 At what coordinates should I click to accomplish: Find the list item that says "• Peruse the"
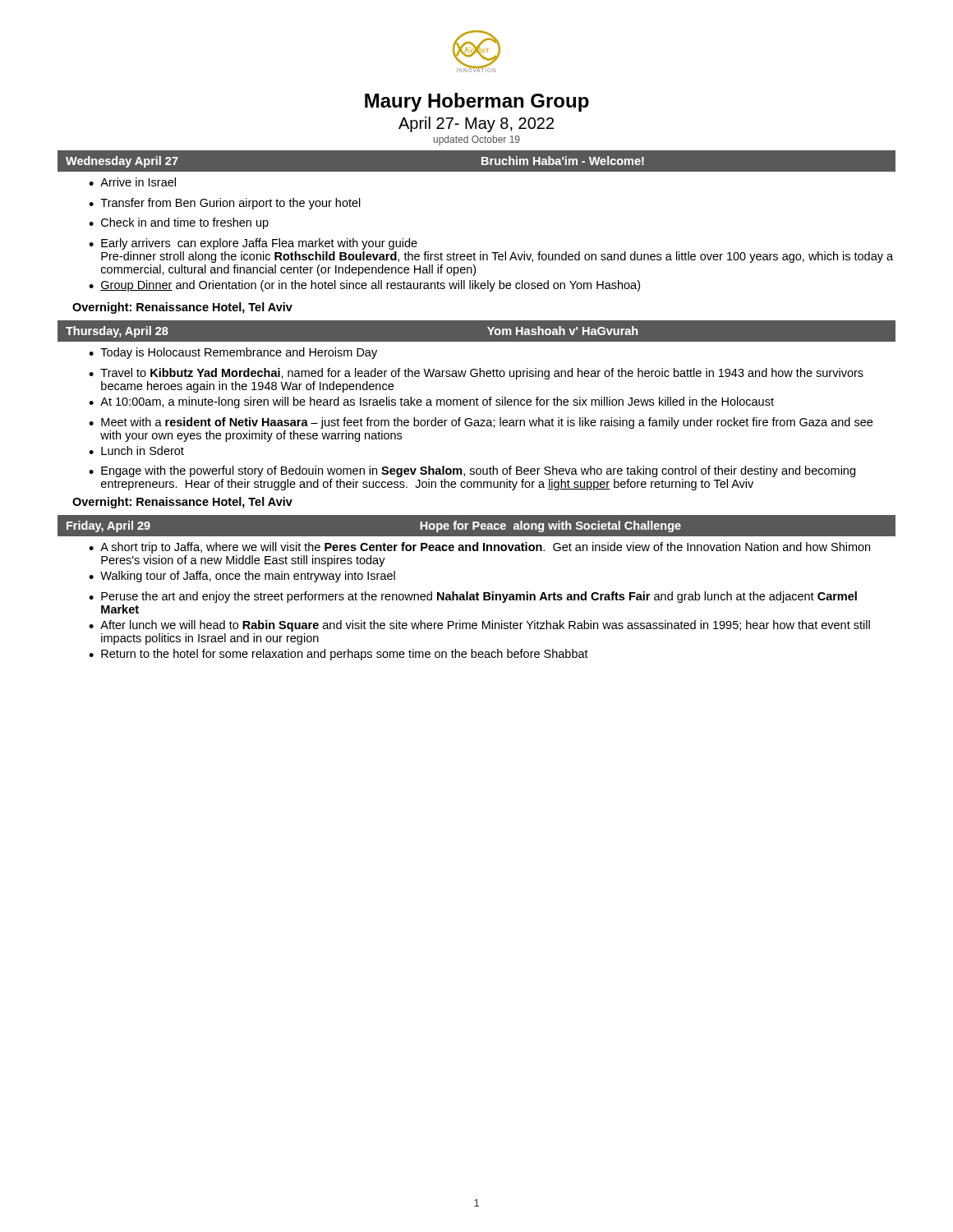click(x=492, y=603)
